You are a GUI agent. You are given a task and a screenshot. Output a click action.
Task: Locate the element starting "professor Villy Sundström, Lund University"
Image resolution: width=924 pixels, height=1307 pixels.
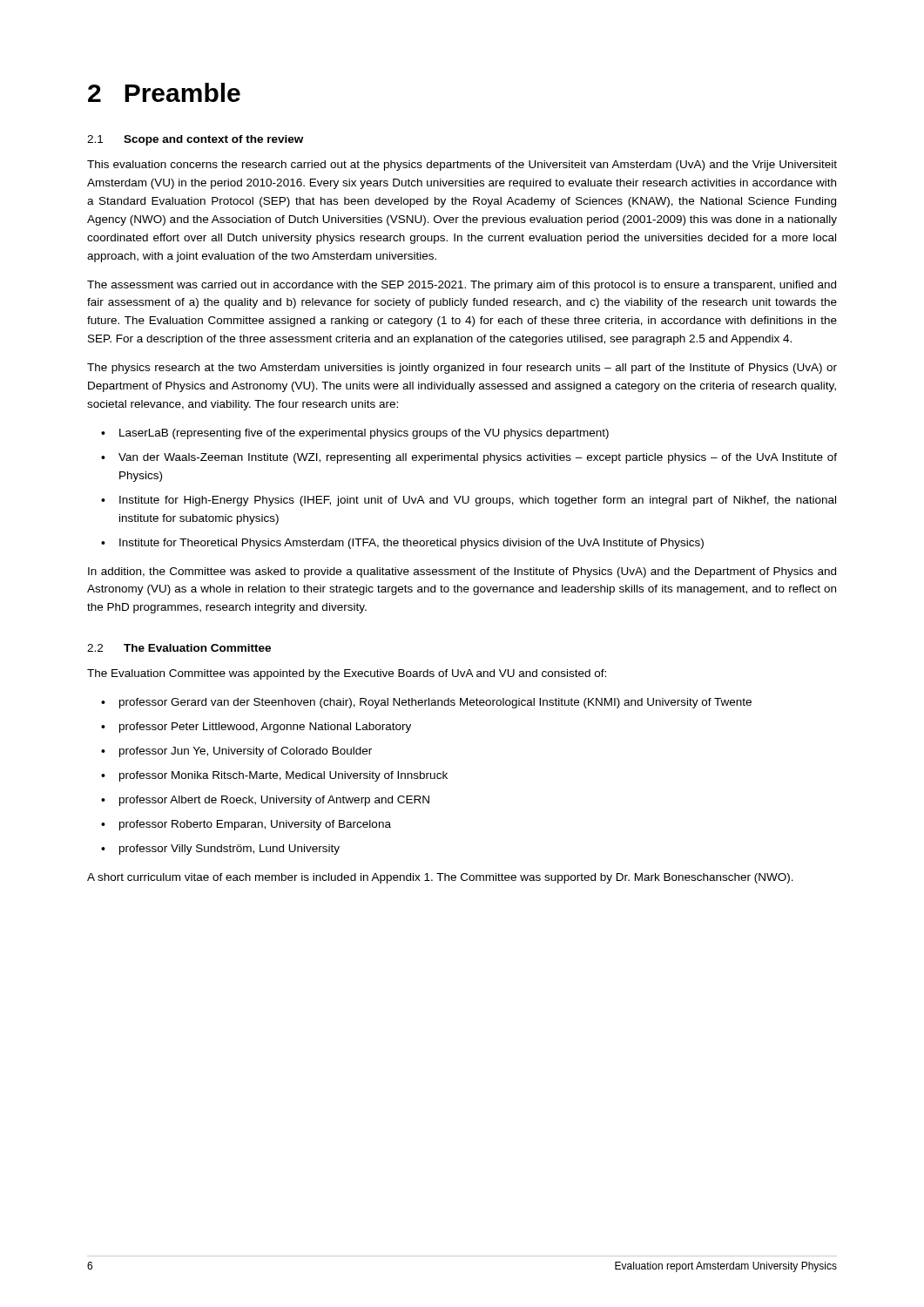click(x=229, y=848)
